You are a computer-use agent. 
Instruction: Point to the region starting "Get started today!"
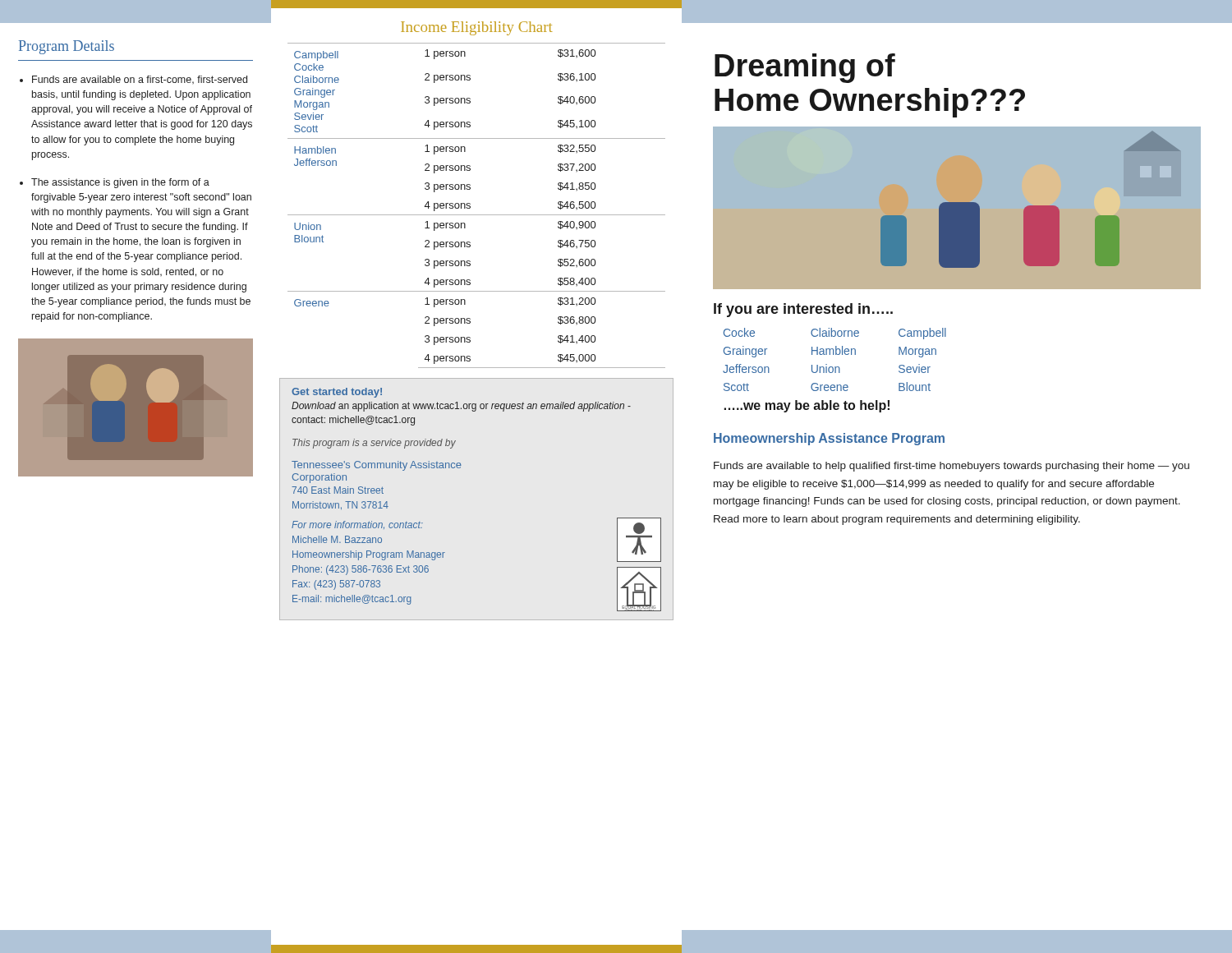337,393
